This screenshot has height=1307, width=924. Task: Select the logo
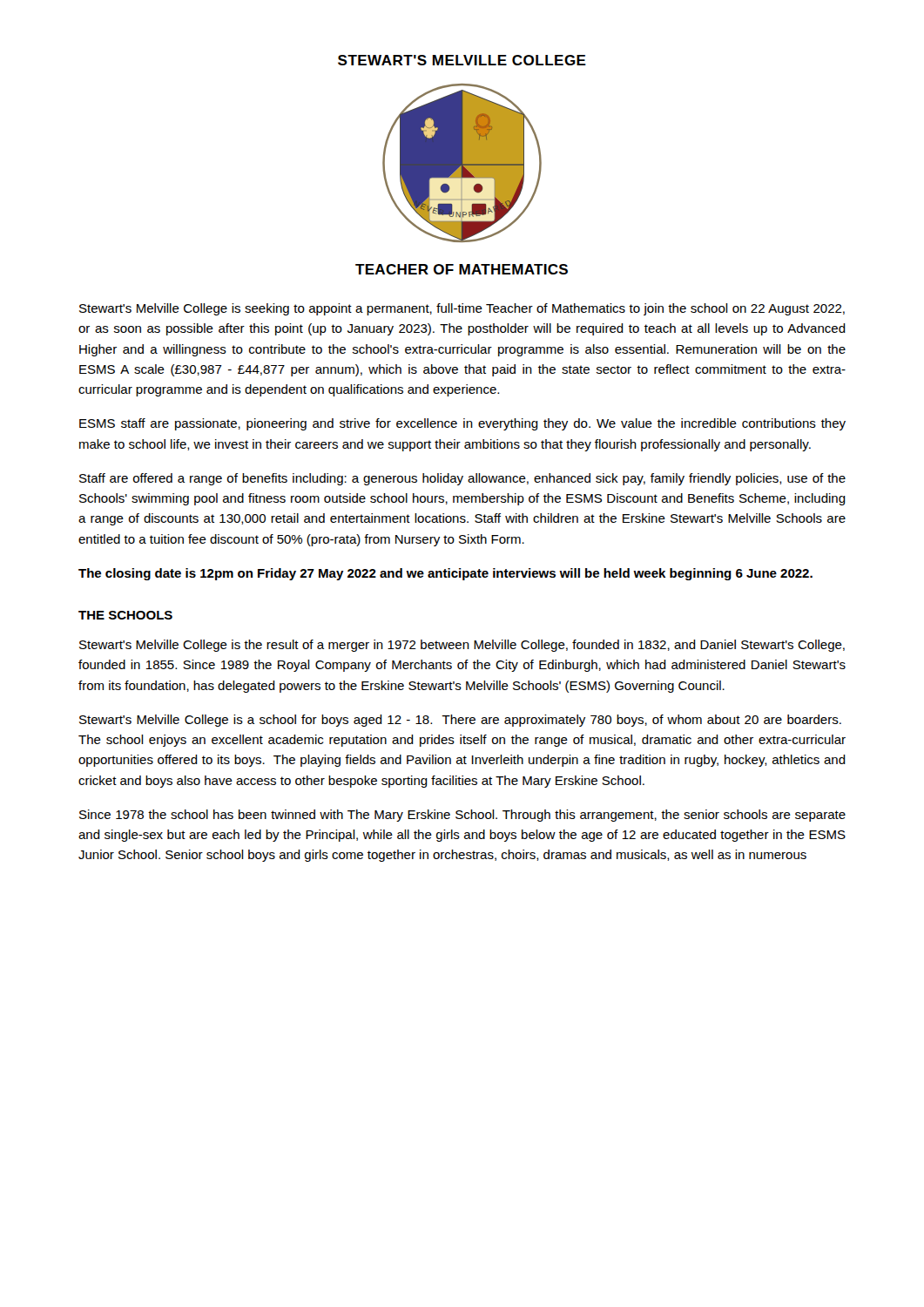[462, 166]
